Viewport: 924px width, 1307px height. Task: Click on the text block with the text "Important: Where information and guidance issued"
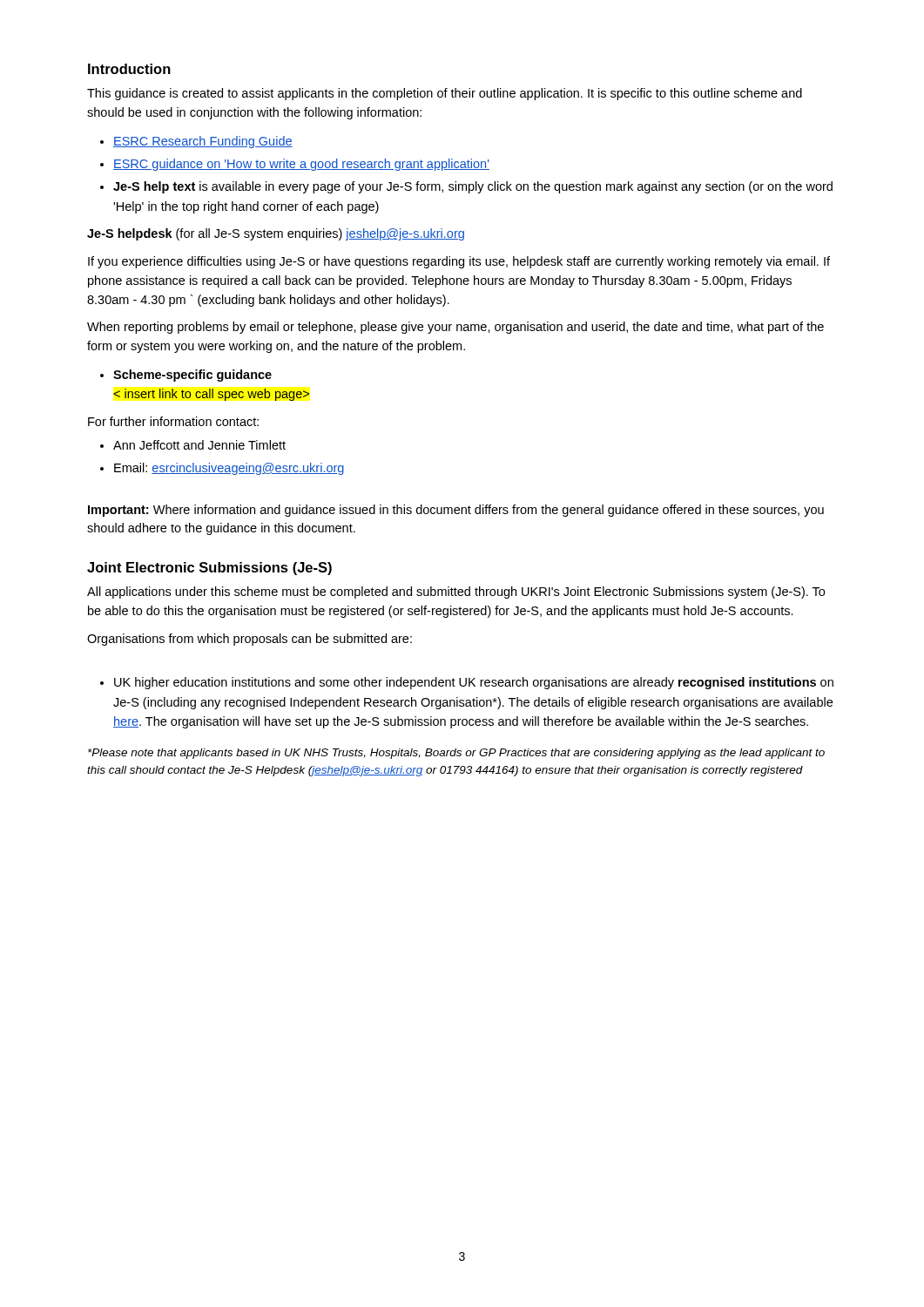coord(456,519)
